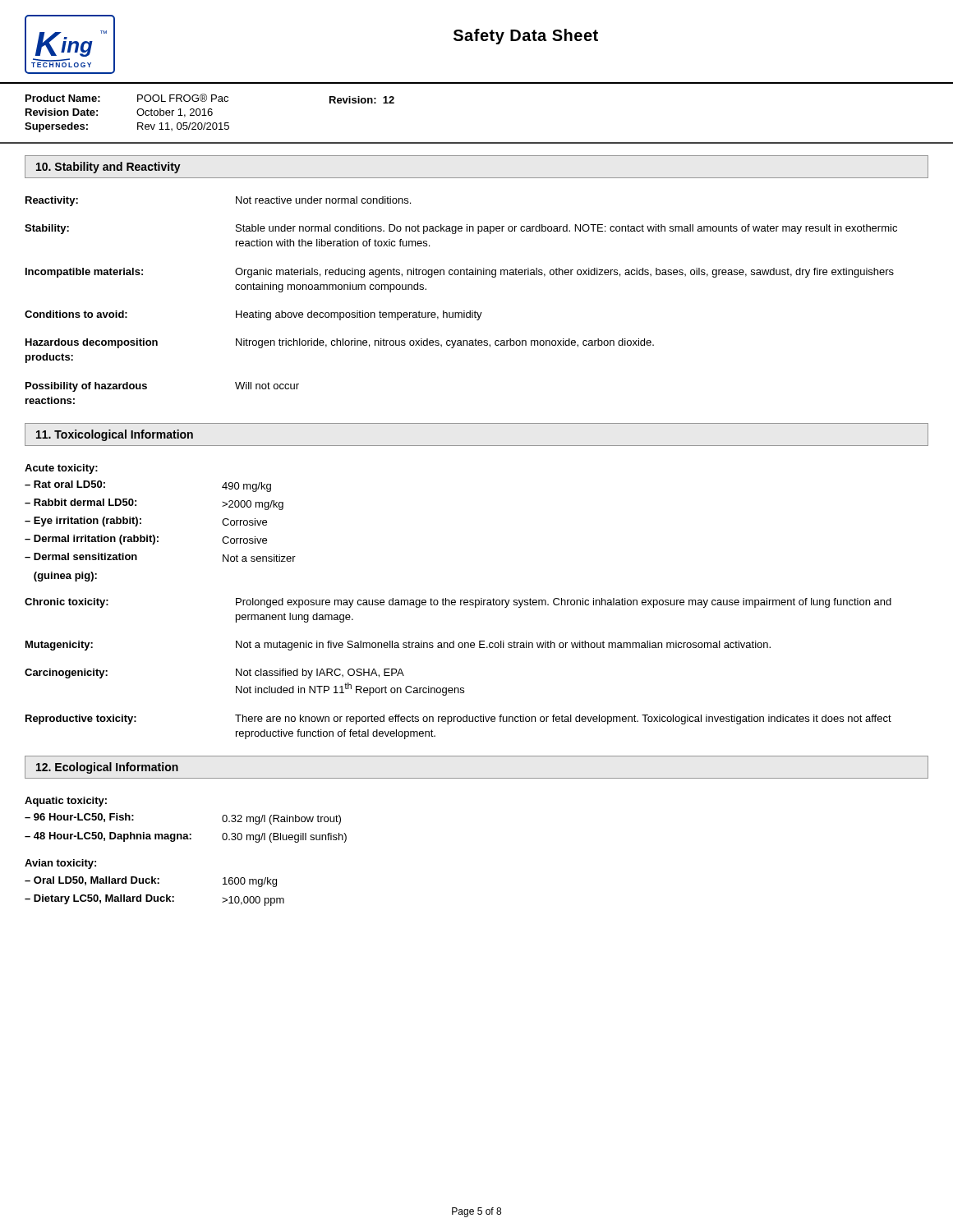Select the passage starting "Avian toxicity: – Oral LD50, Mallard Duck: –"

pyautogui.click(x=60, y=864)
